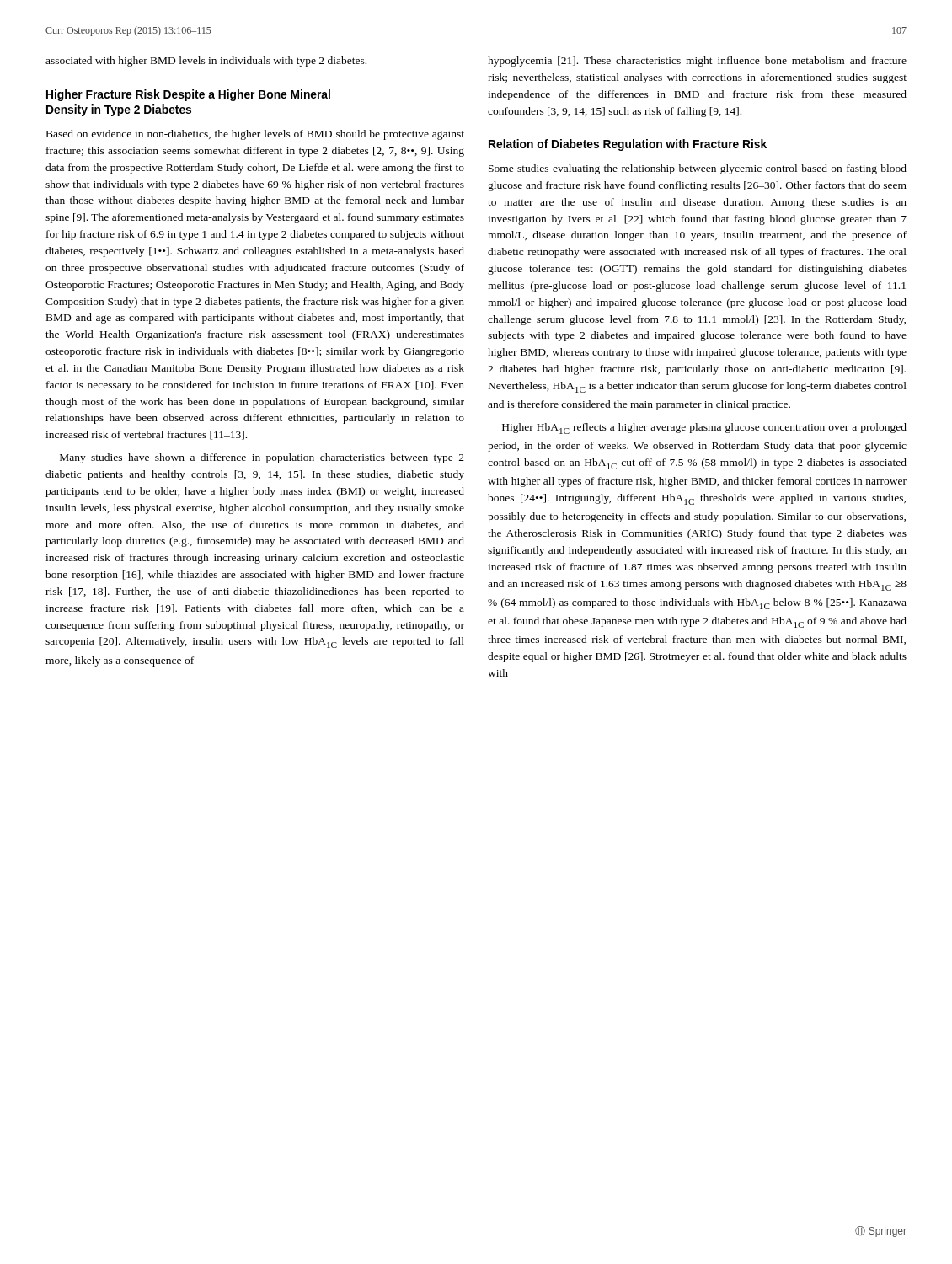Select the element starting "Based on evidence"
The image size is (952, 1264).
(x=255, y=397)
